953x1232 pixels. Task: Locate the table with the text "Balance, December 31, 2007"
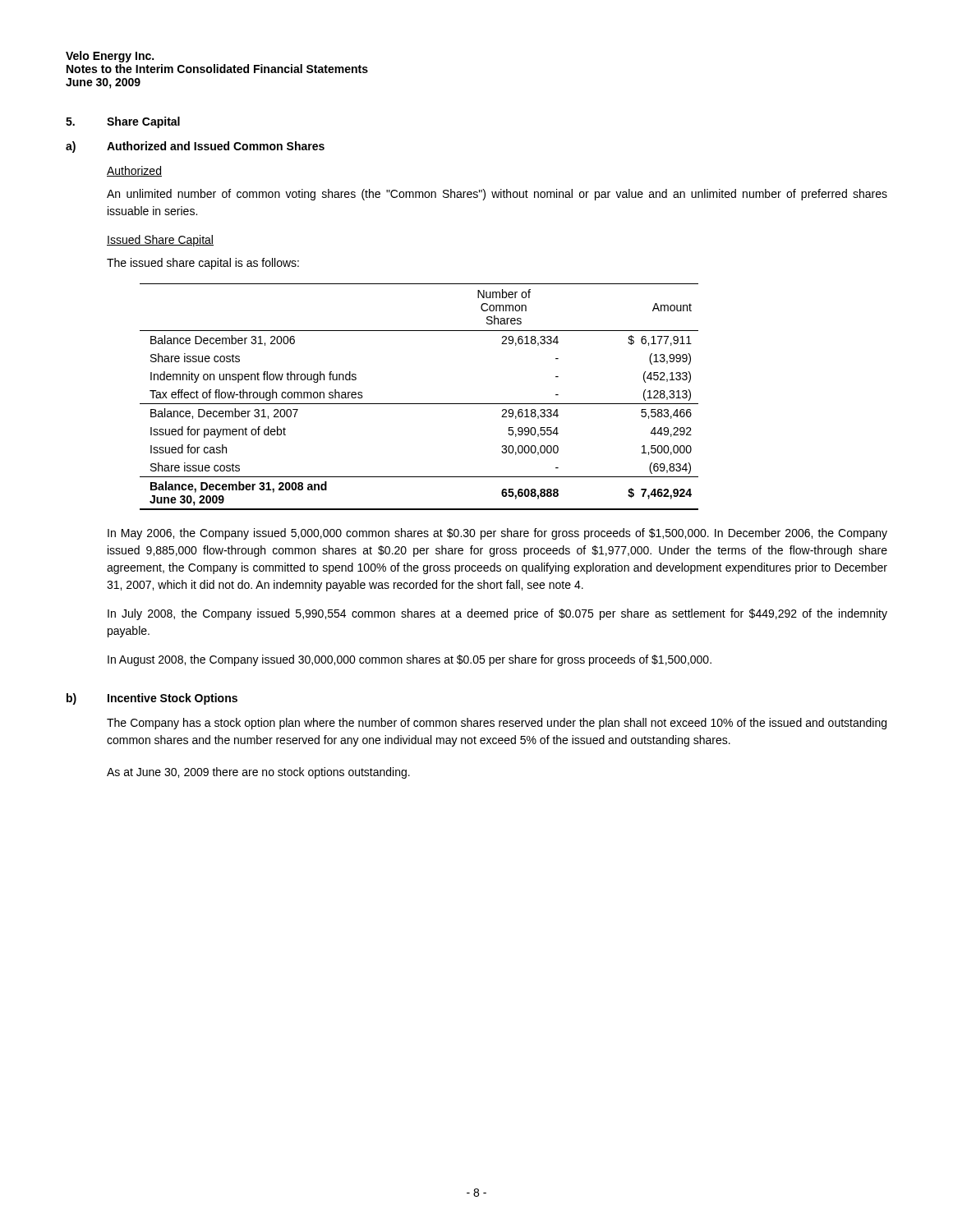point(513,397)
